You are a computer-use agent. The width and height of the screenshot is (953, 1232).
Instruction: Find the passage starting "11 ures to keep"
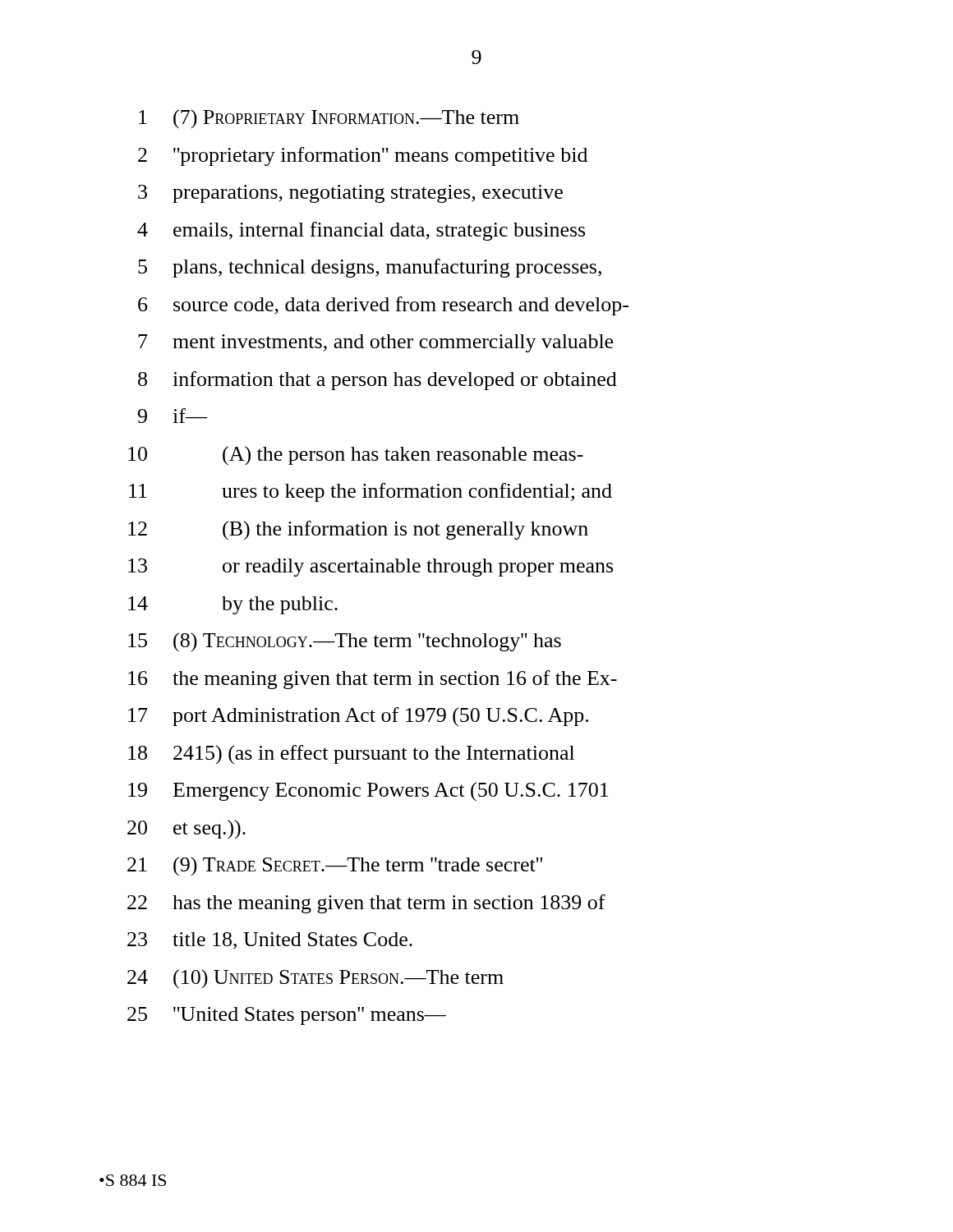point(476,491)
